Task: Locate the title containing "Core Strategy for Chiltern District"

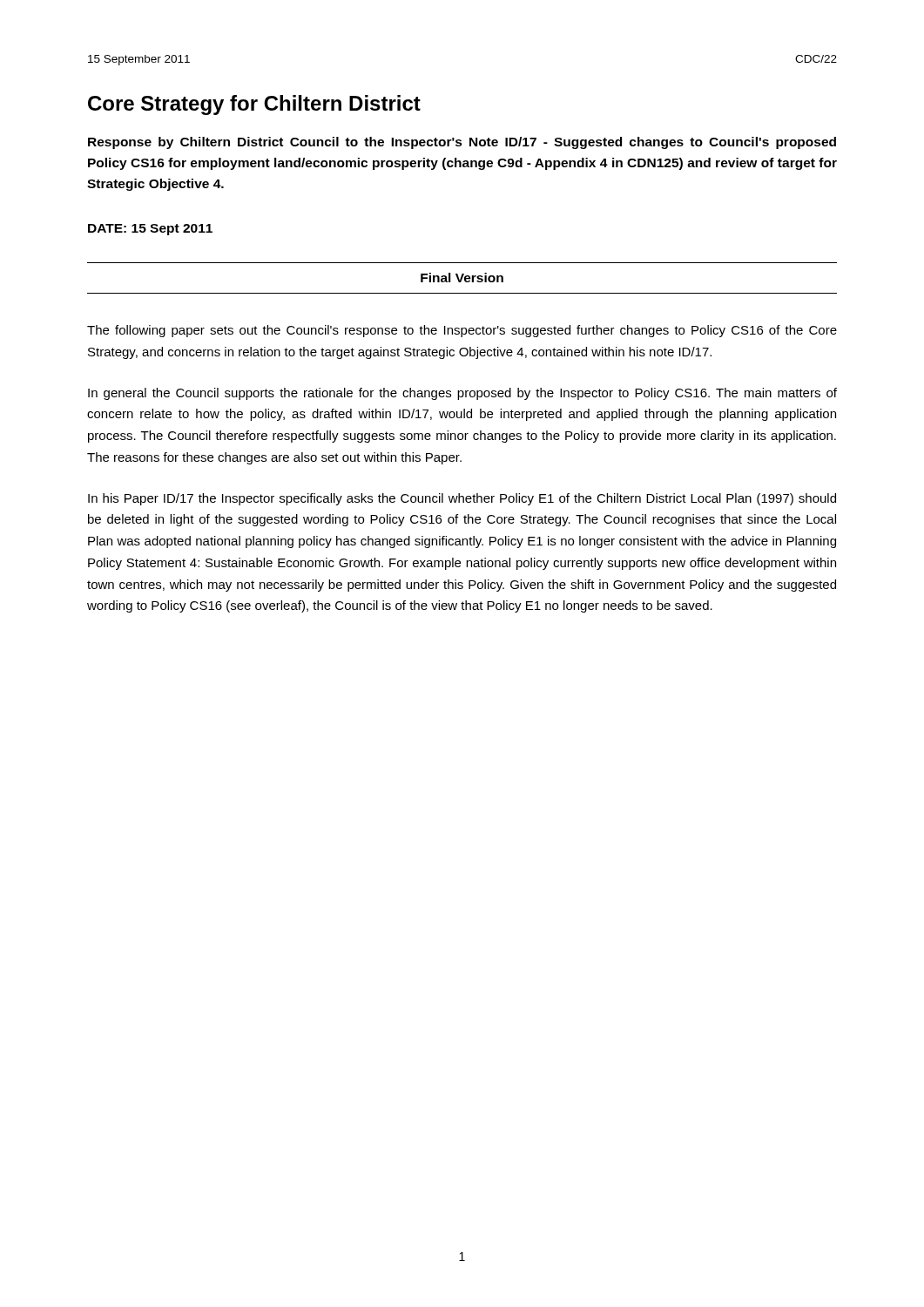Action: (x=254, y=105)
